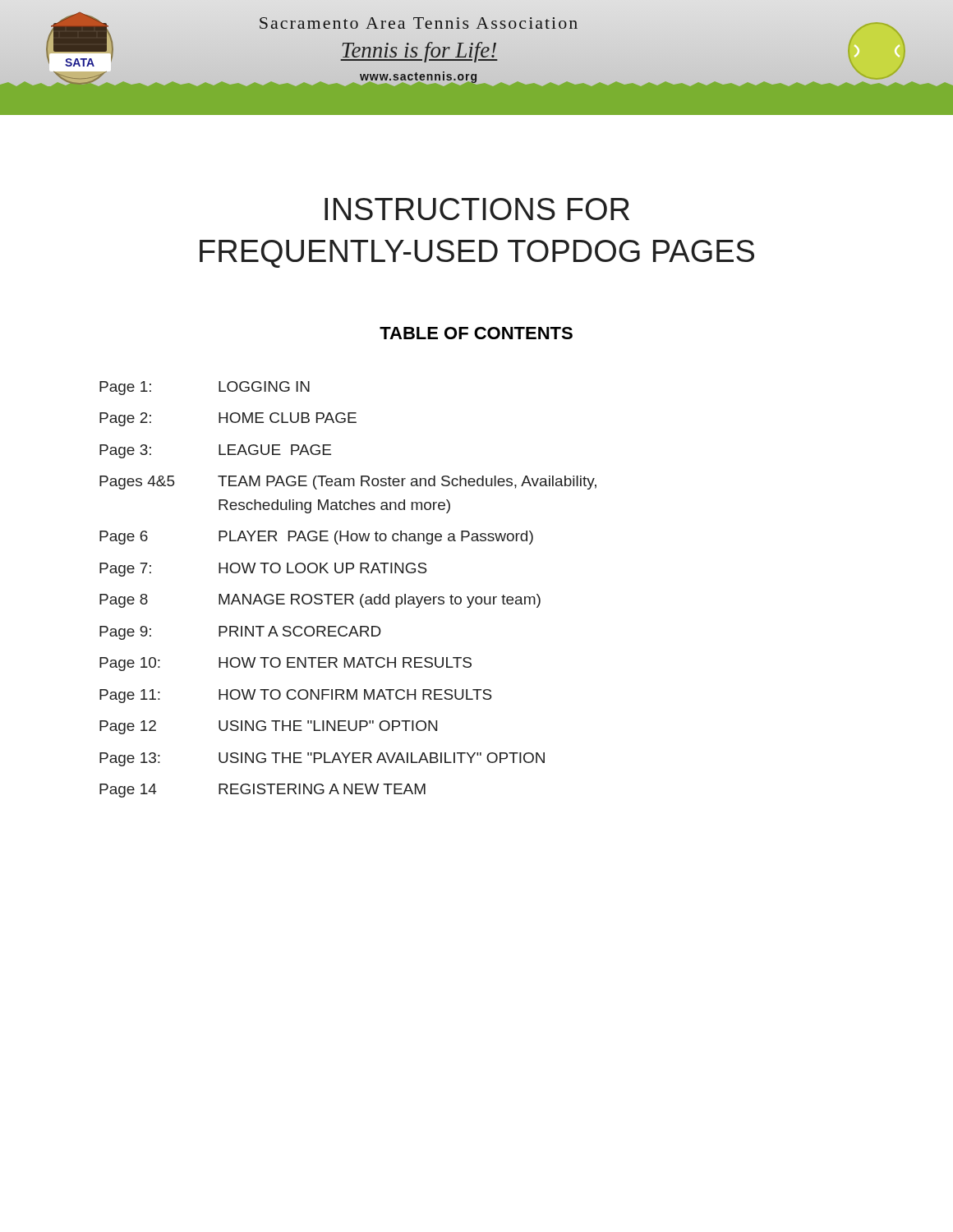Viewport: 953px width, 1232px height.
Task: Locate the text block starting "Page 9: PRINT A SCORECARD"
Action: pos(240,632)
